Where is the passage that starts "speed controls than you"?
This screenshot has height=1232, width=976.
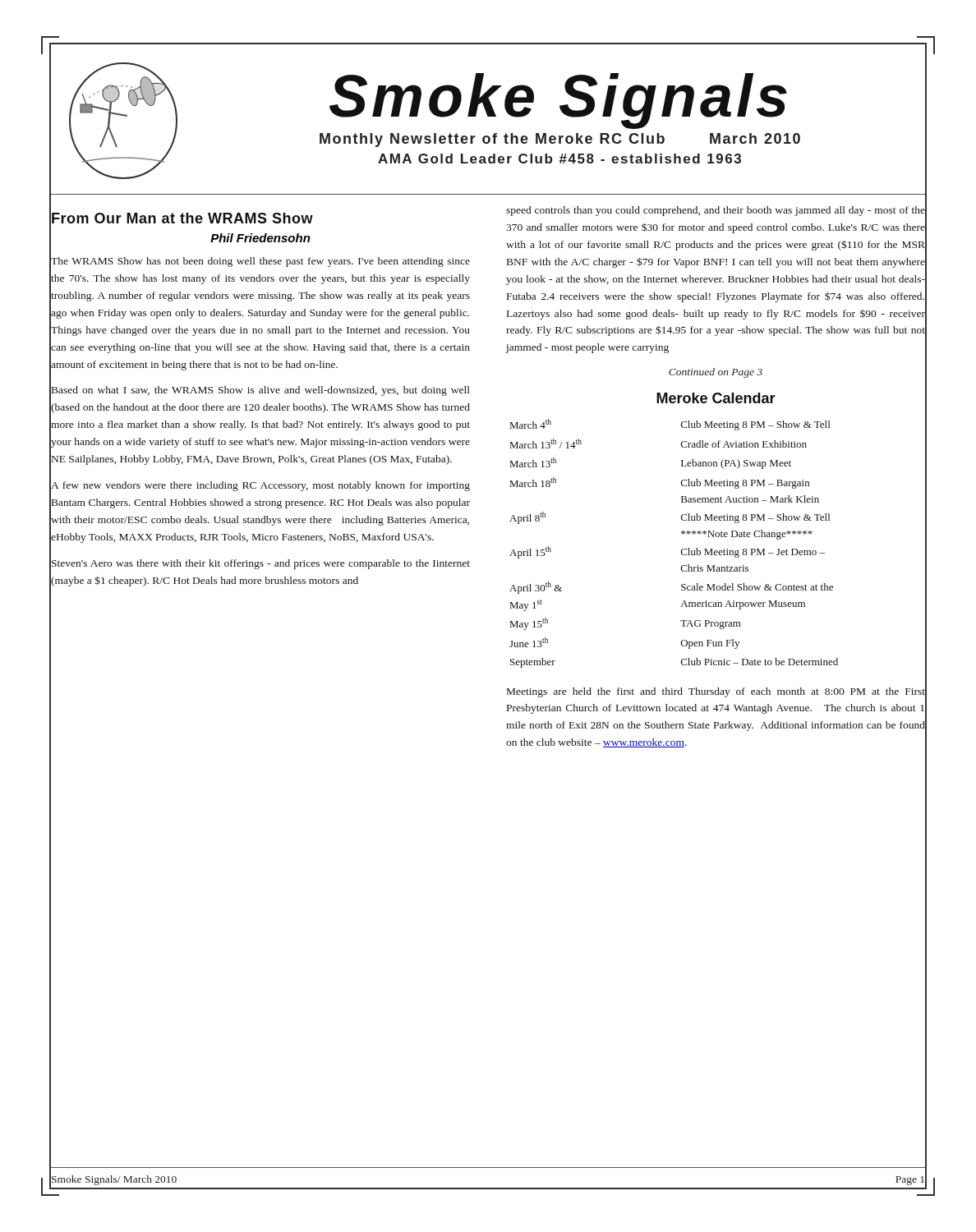coord(716,279)
